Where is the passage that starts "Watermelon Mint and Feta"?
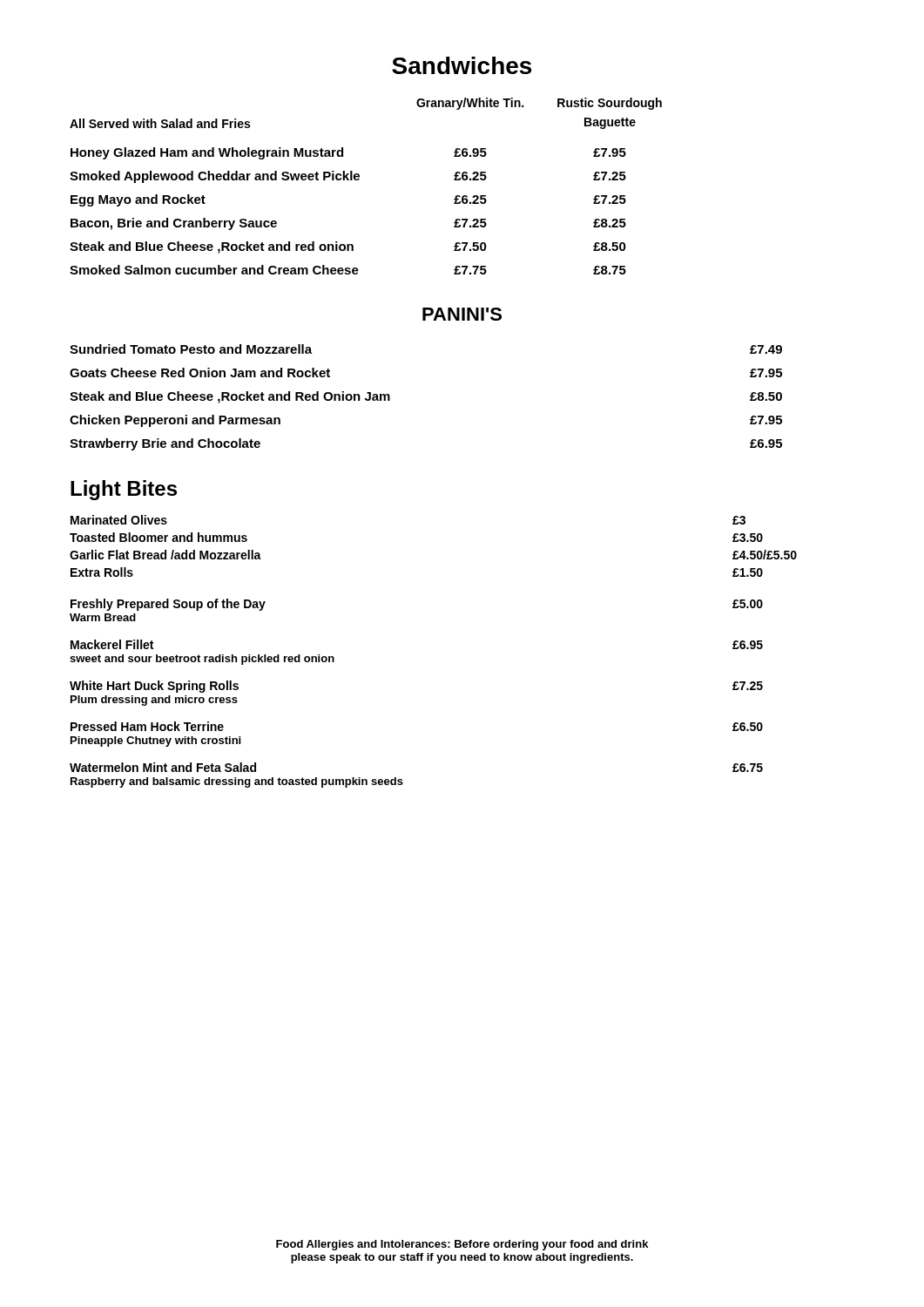 click(162, 767)
